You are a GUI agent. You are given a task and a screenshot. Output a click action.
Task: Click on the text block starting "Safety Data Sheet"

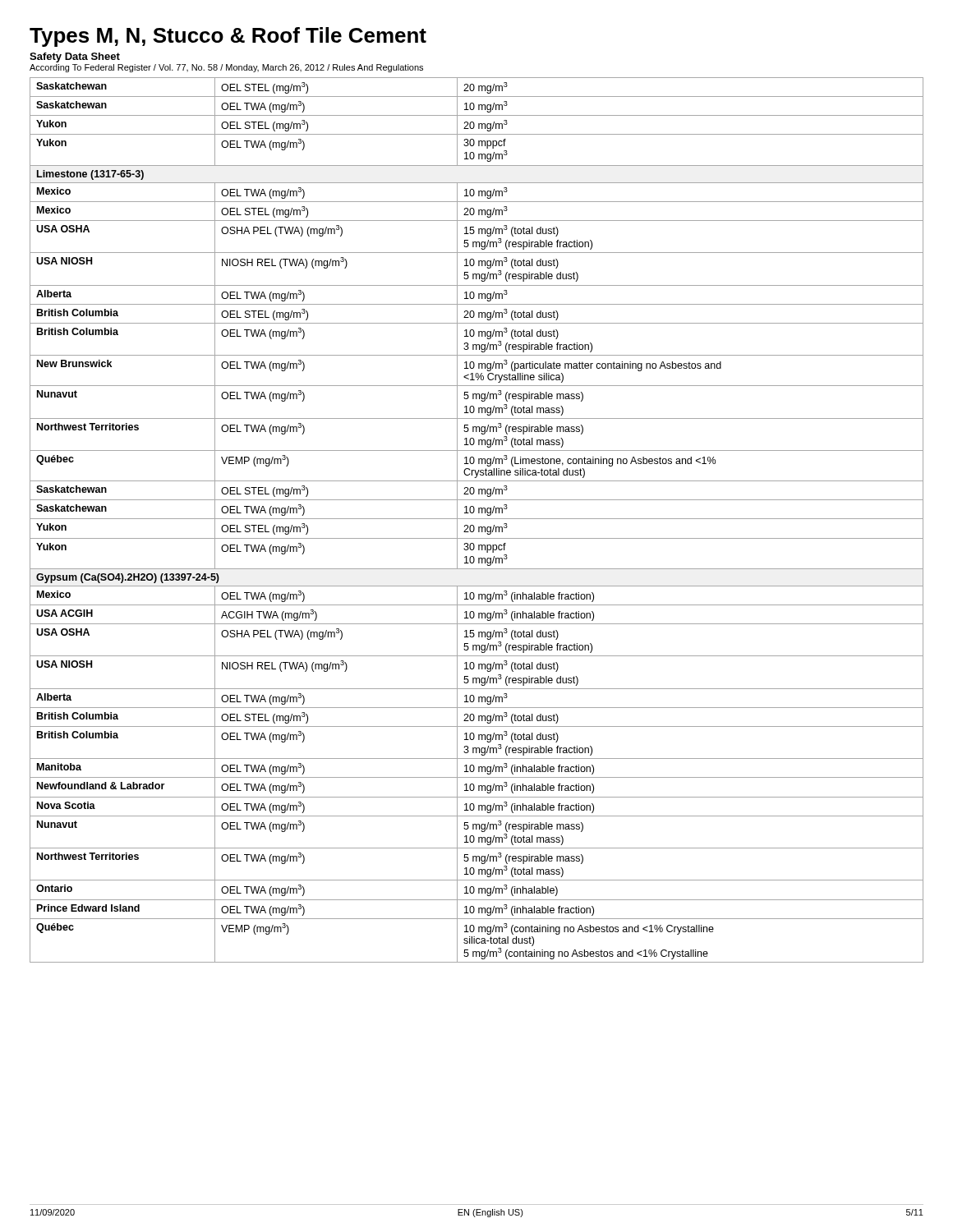coord(75,56)
